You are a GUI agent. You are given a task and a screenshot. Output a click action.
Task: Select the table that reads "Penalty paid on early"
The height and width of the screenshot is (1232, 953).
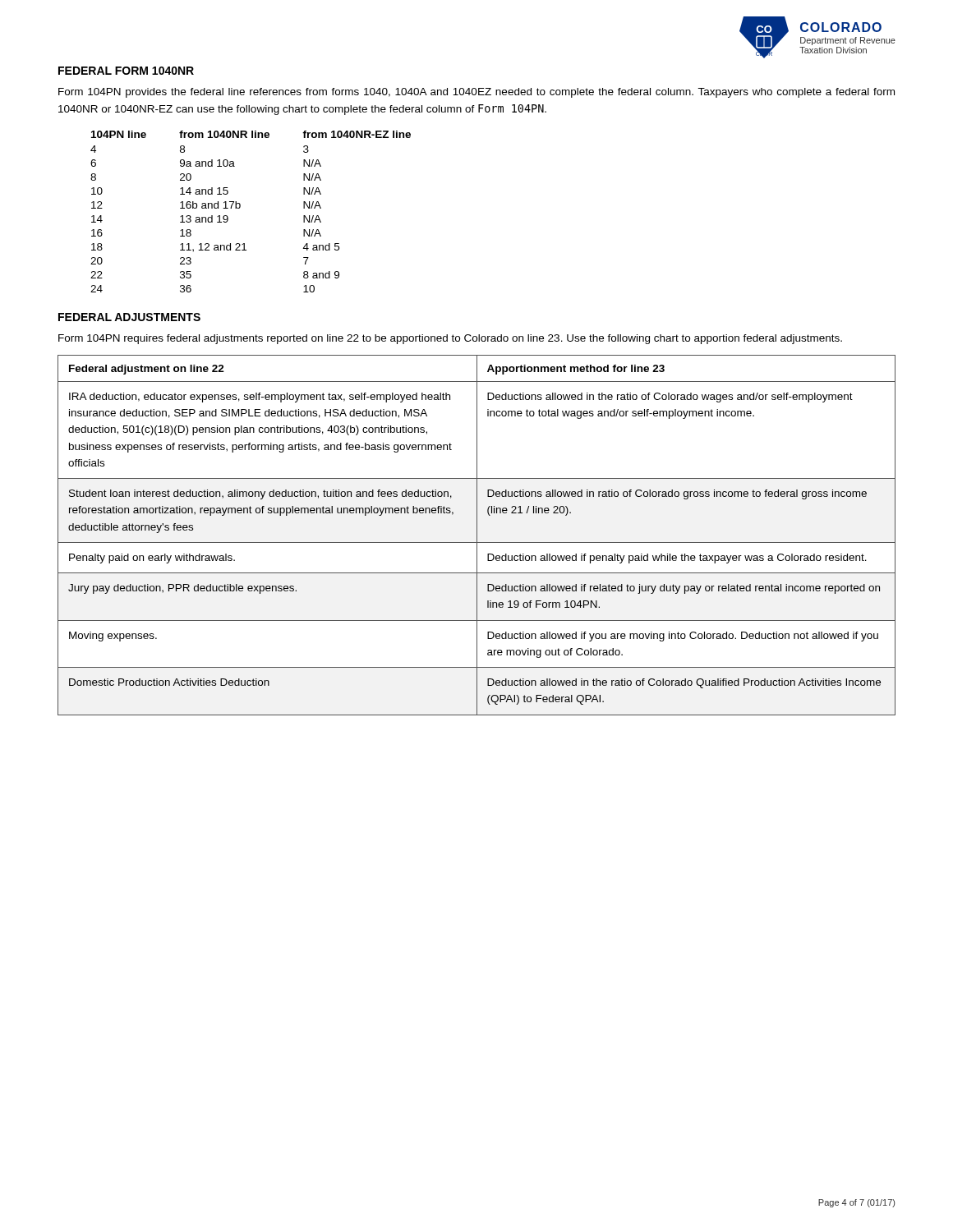click(476, 535)
